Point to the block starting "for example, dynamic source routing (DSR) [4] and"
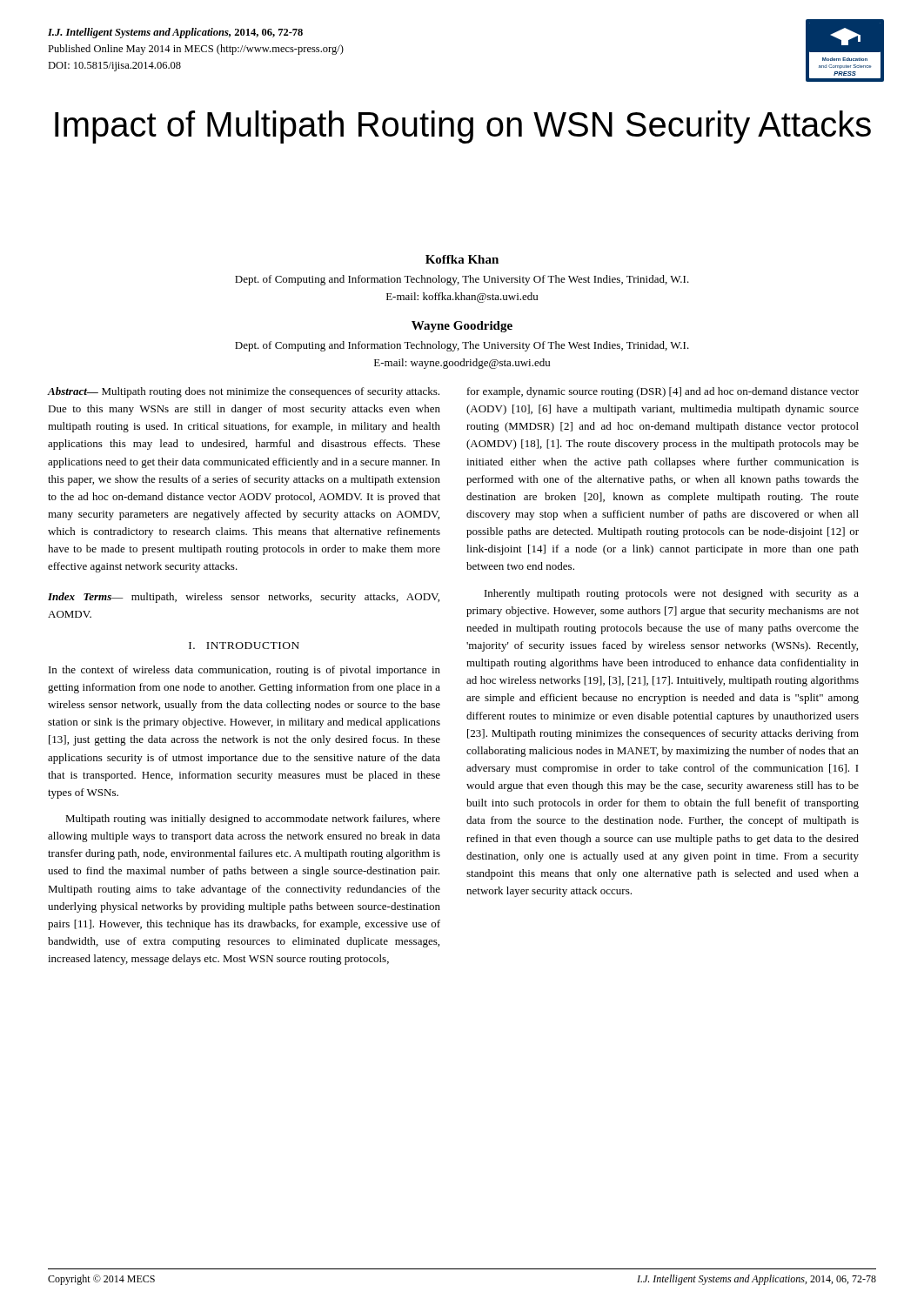The width and height of the screenshot is (924, 1305). coord(663,641)
